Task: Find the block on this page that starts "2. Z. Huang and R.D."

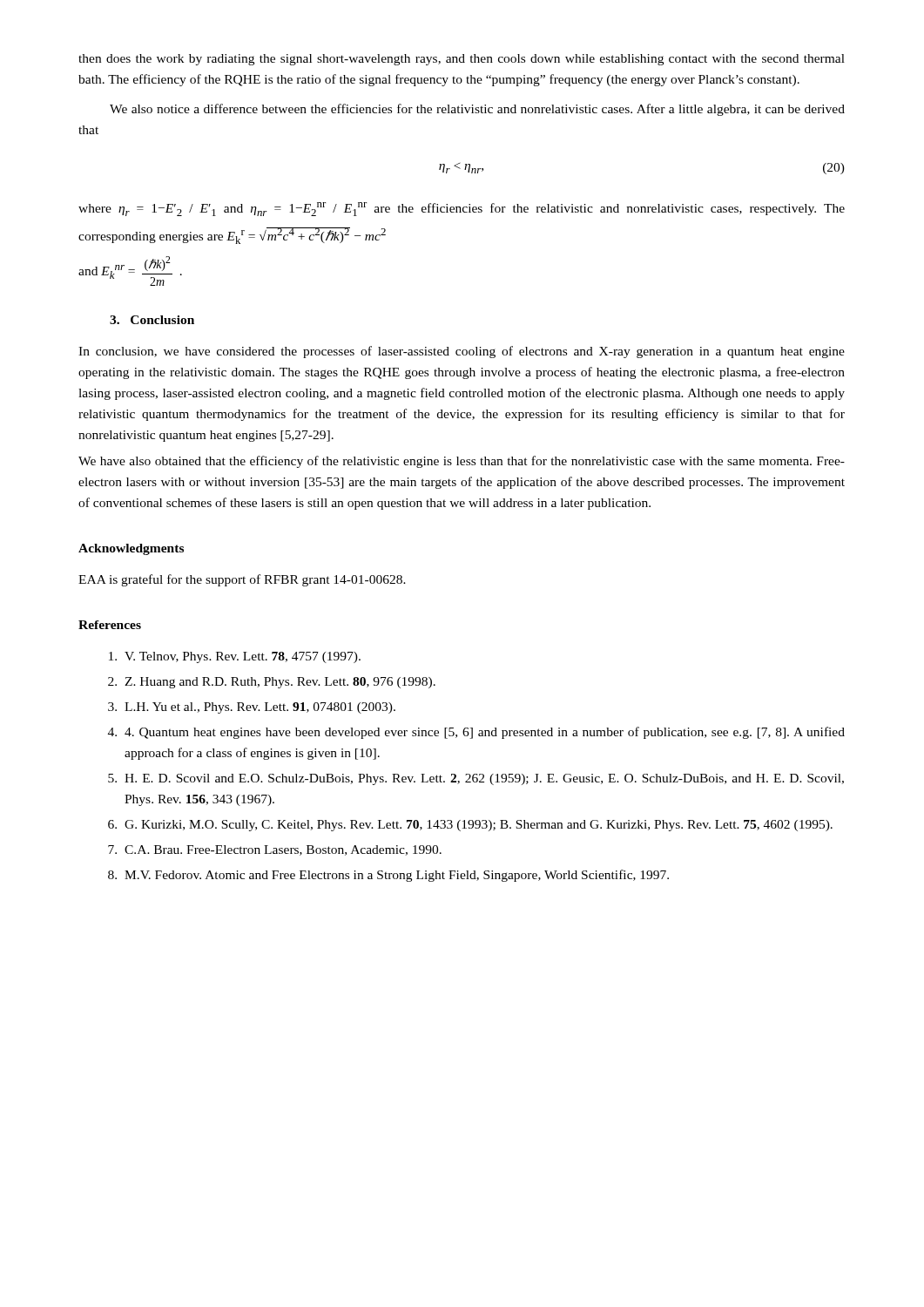Action: (257, 681)
